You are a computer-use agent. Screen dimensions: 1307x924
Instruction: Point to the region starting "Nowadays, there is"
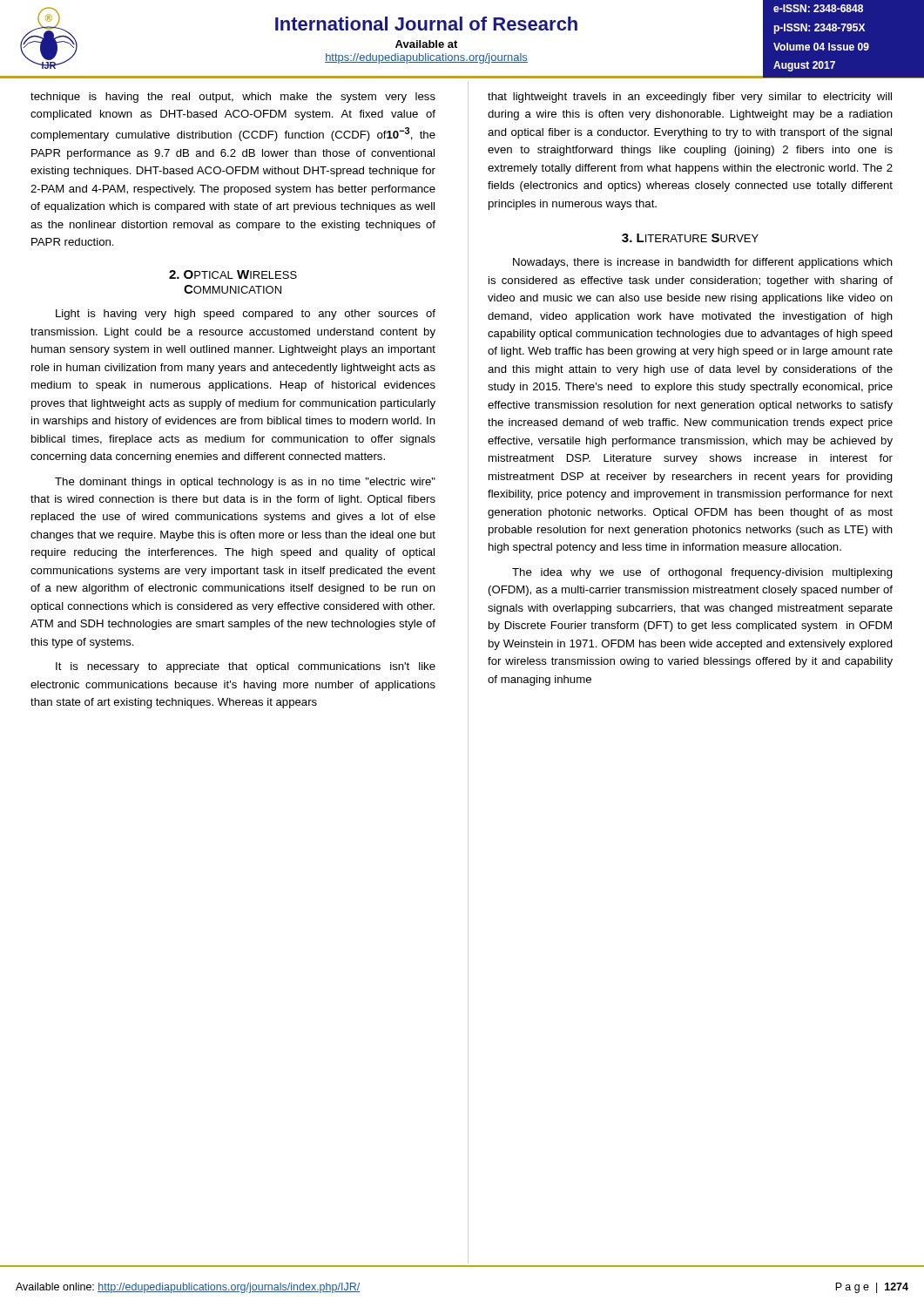[x=690, y=471]
